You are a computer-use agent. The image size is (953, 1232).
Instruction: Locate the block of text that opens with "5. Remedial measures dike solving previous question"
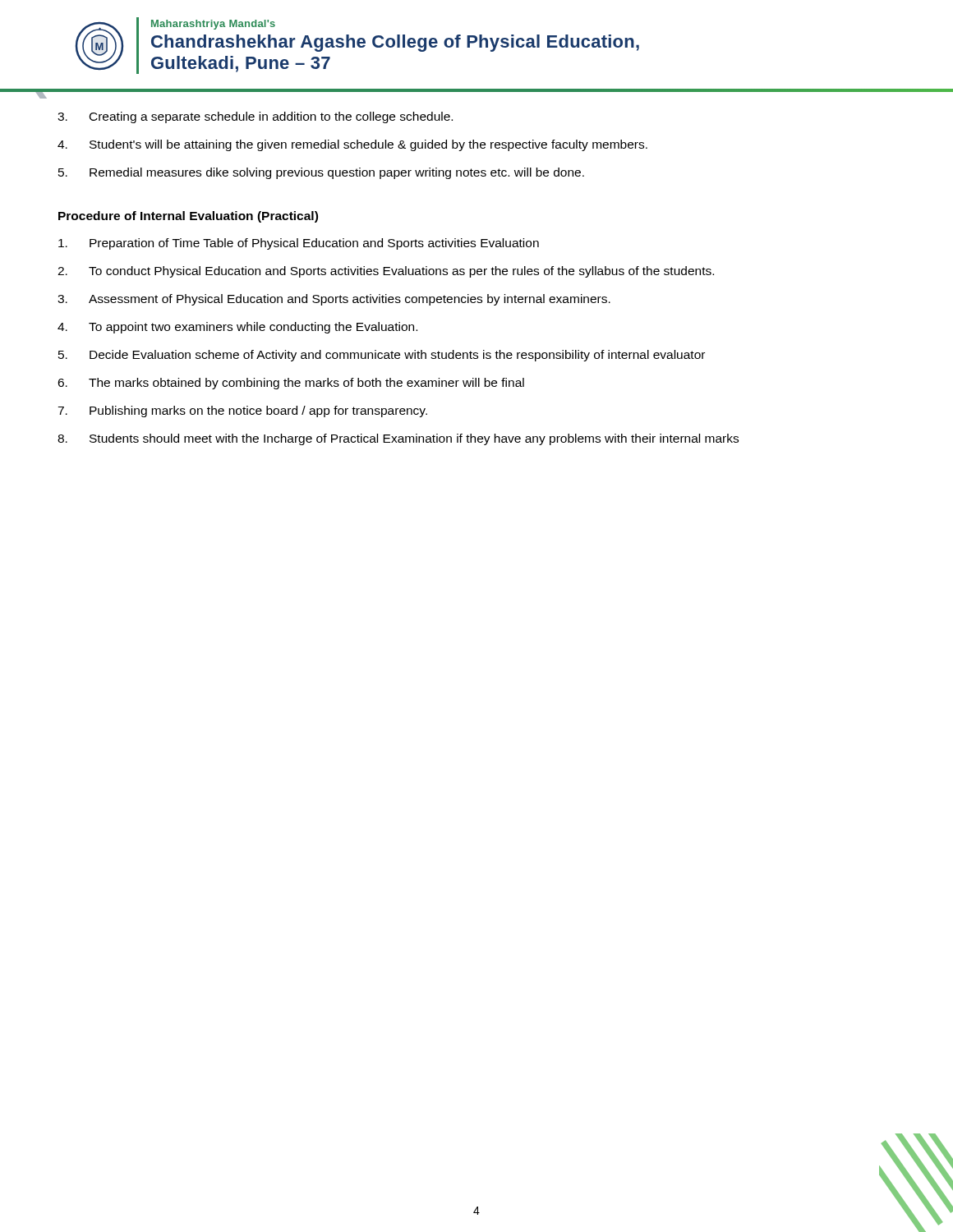[476, 172]
